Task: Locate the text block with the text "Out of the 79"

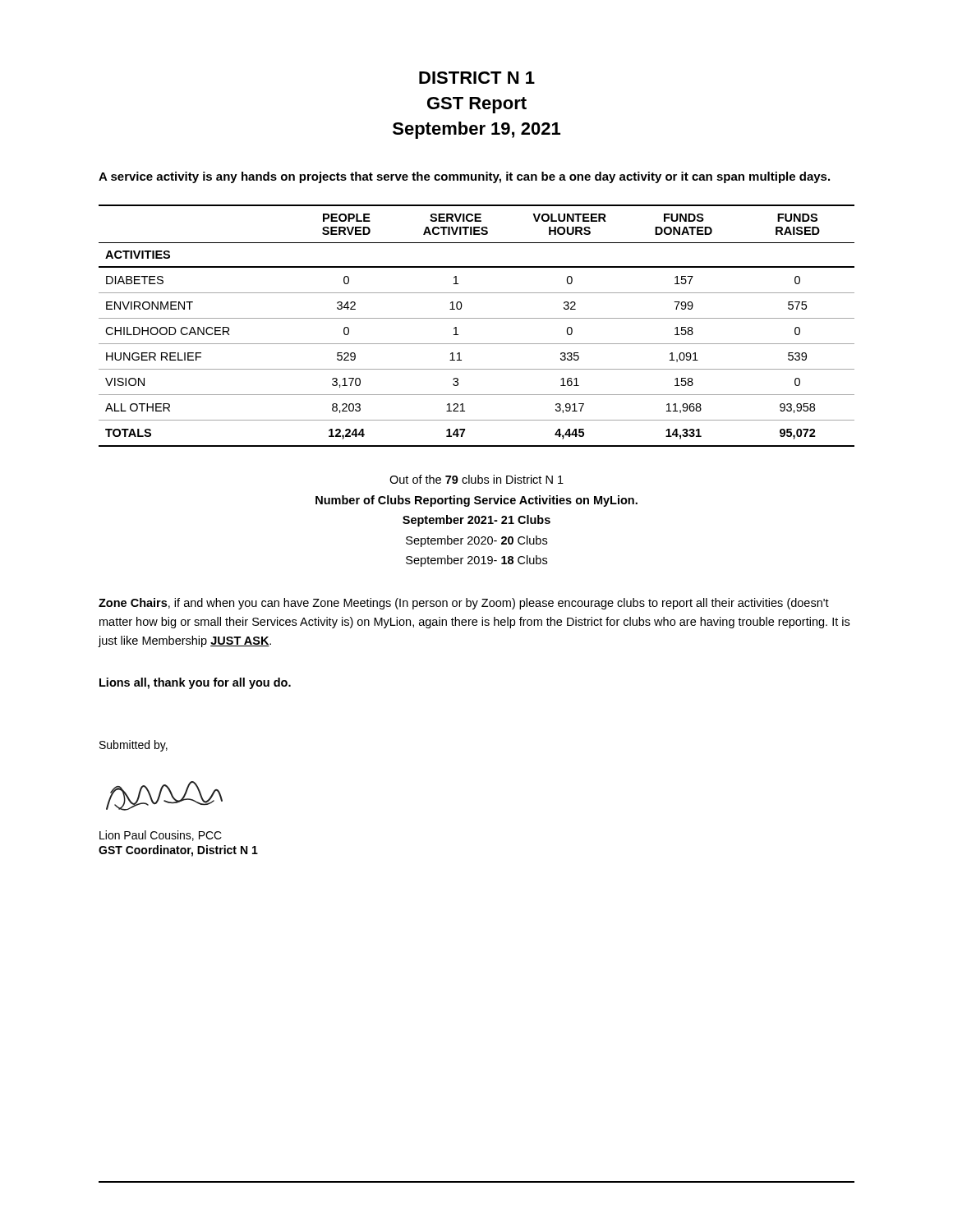Action: (476, 520)
